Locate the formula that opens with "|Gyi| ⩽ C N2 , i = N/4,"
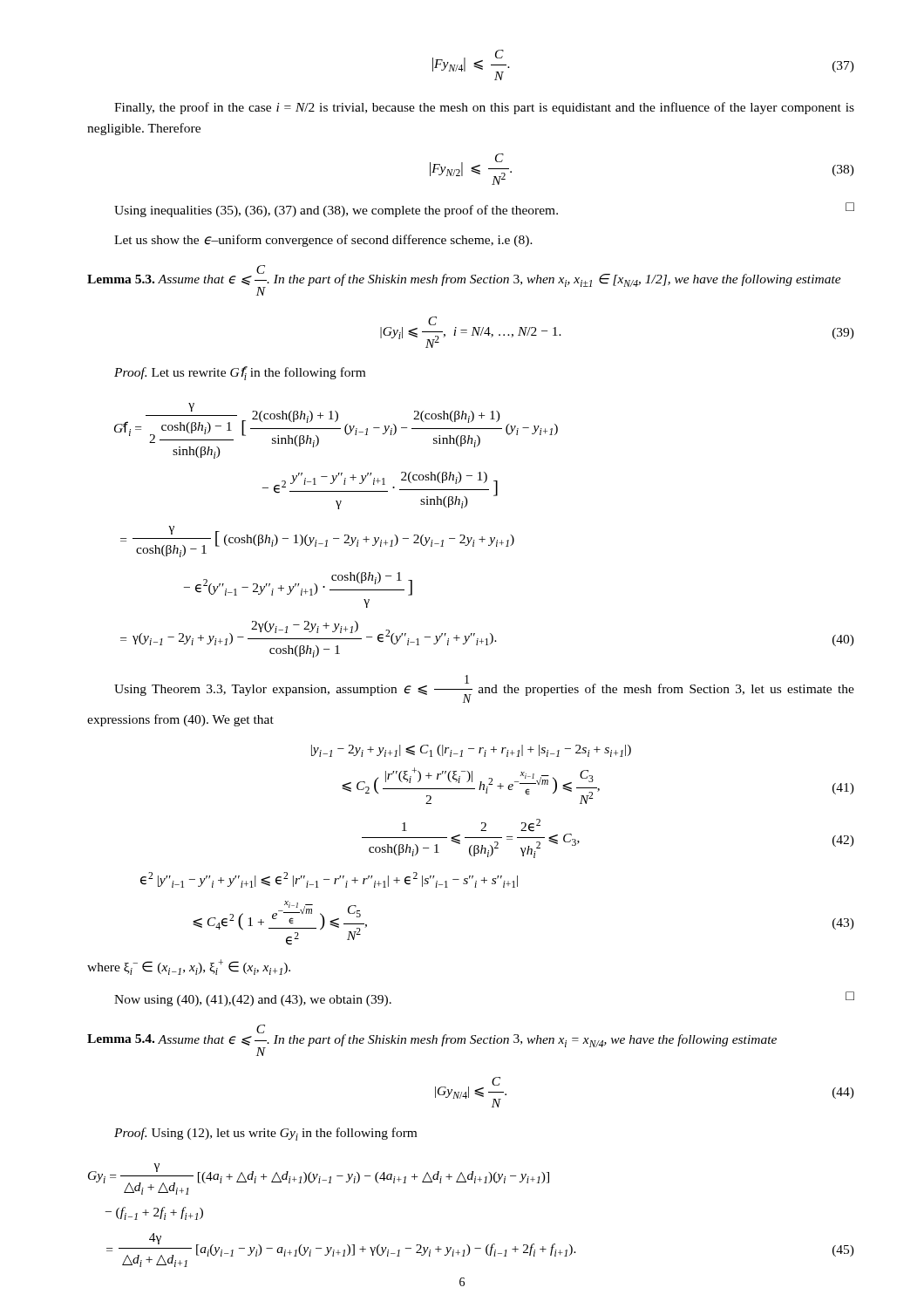The width and height of the screenshot is (924, 1308). pos(432,321)
